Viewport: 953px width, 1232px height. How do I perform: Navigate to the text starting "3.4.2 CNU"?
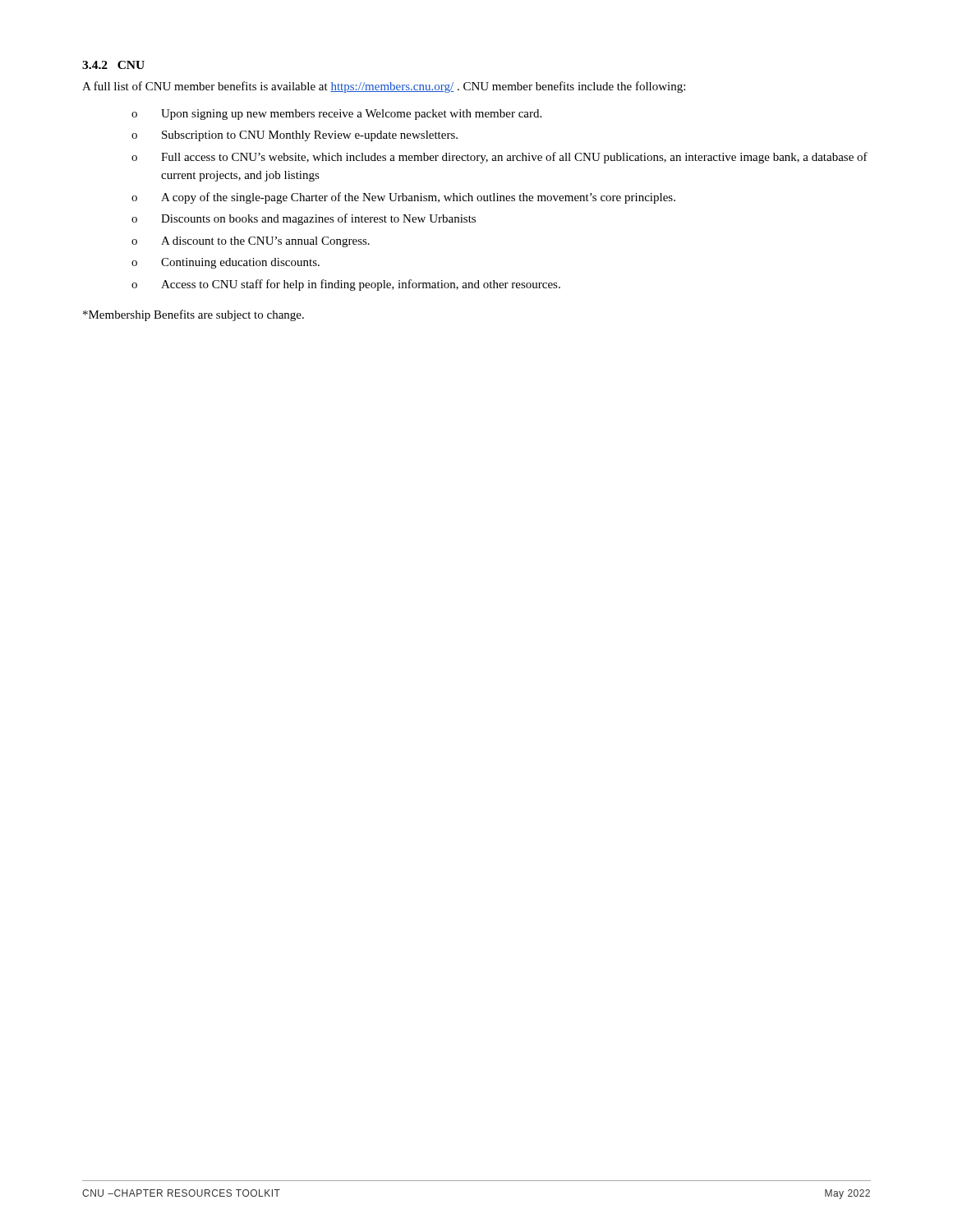pos(113,64)
